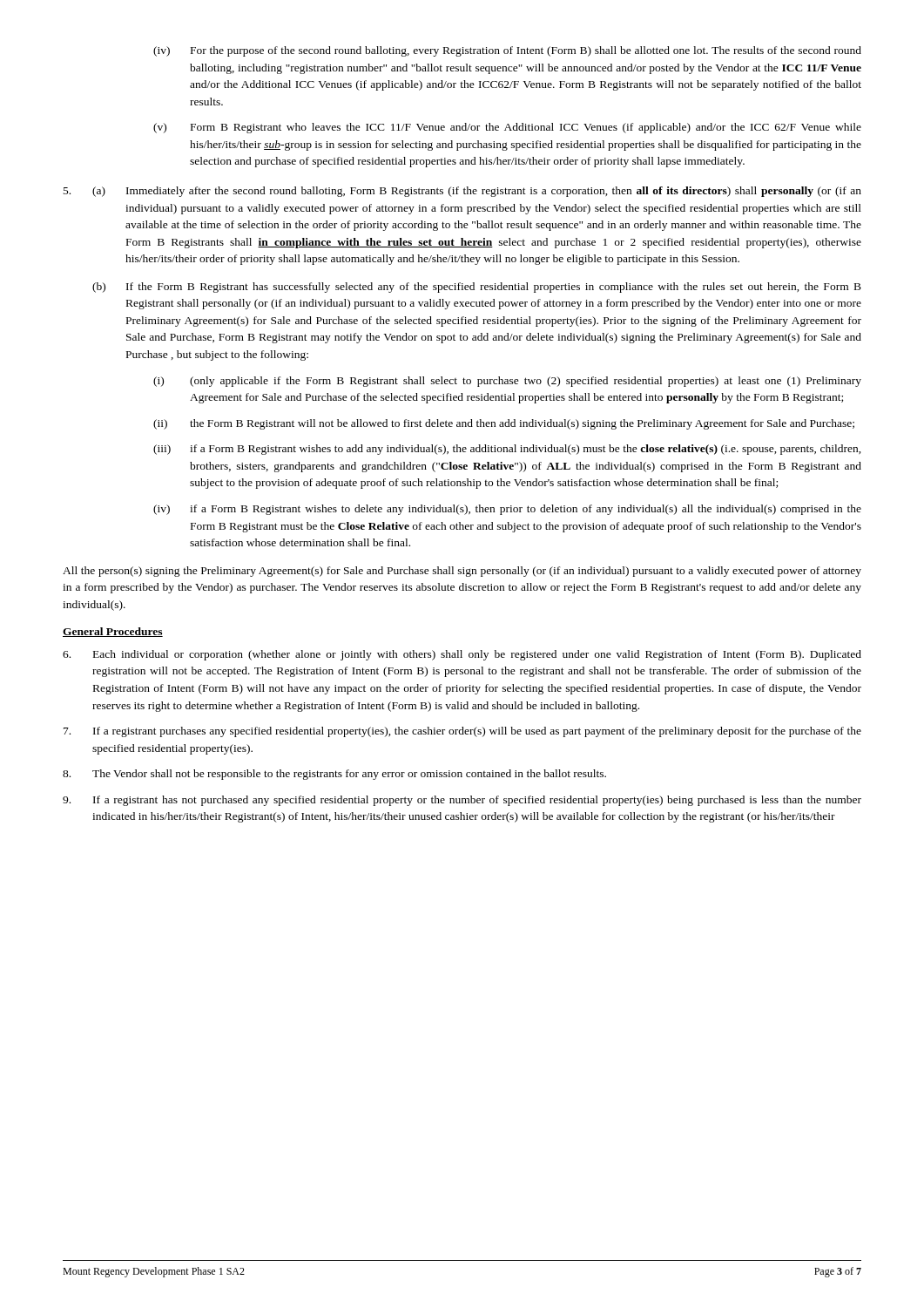Click on the list item that says "6. Each individual or"
This screenshot has width=924, height=1307.
[x=462, y=680]
